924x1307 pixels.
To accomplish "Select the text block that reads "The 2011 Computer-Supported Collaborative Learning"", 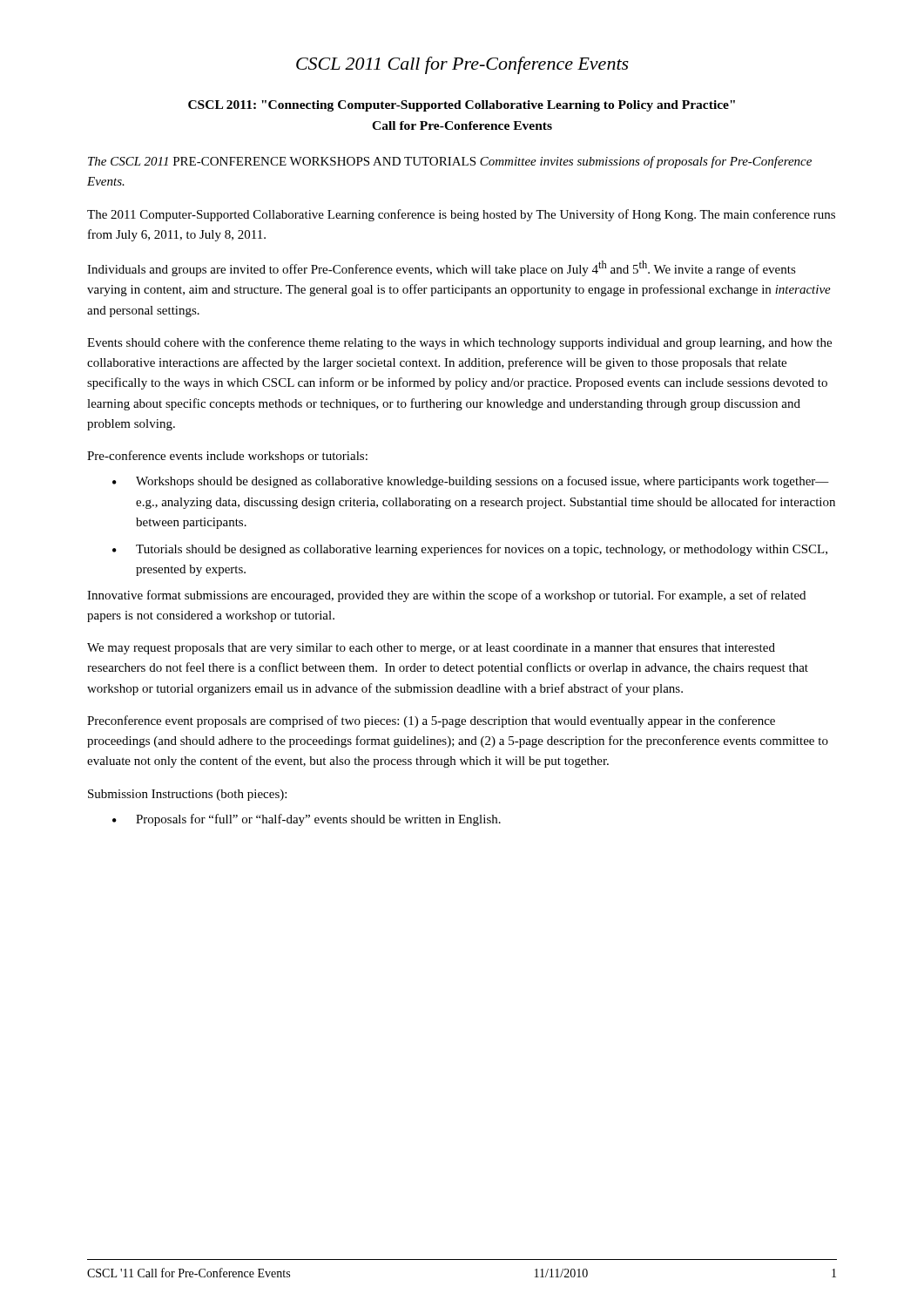I will pyautogui.click(x=461, y=224).
